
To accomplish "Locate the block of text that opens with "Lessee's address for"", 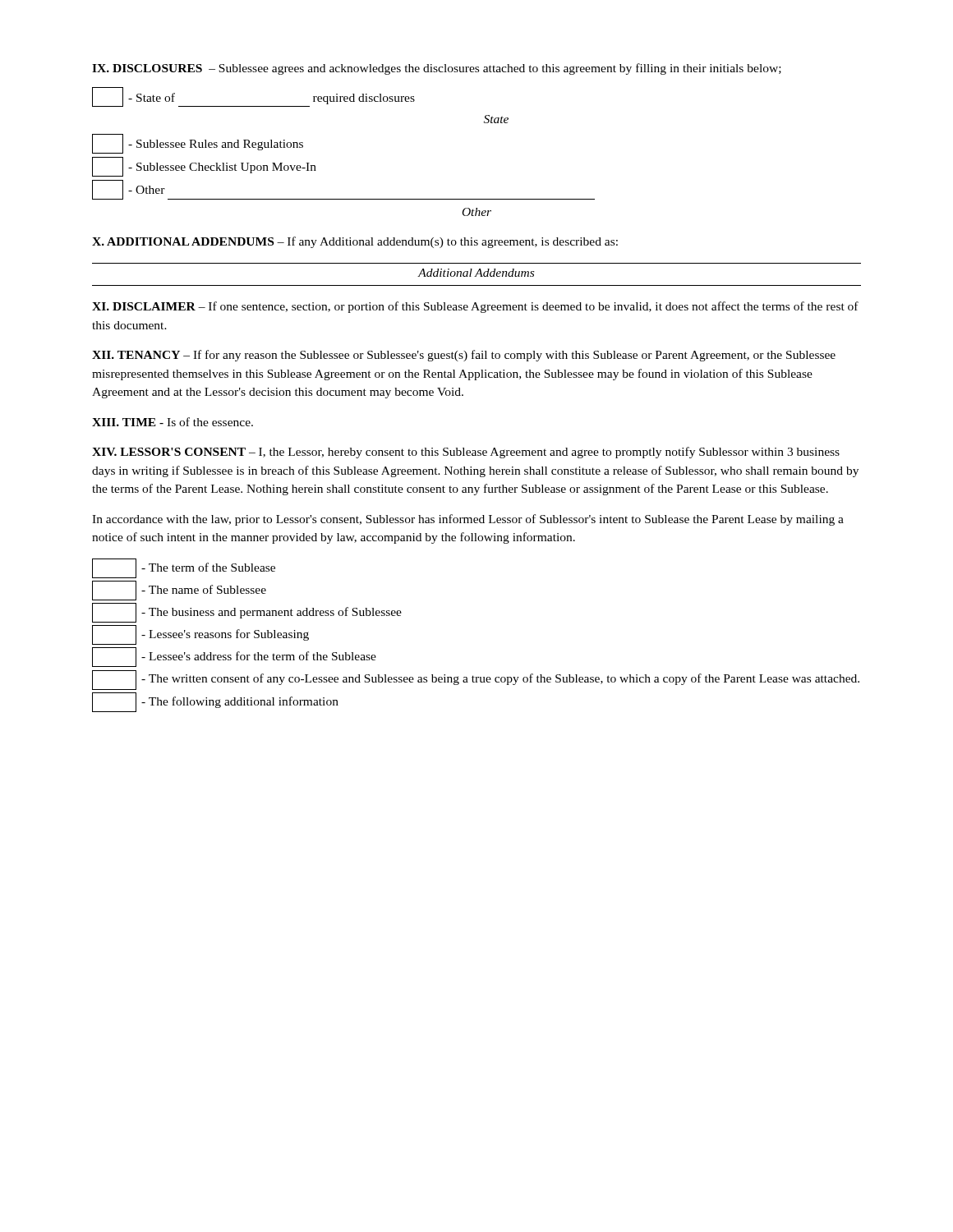I will coord(234,657).
